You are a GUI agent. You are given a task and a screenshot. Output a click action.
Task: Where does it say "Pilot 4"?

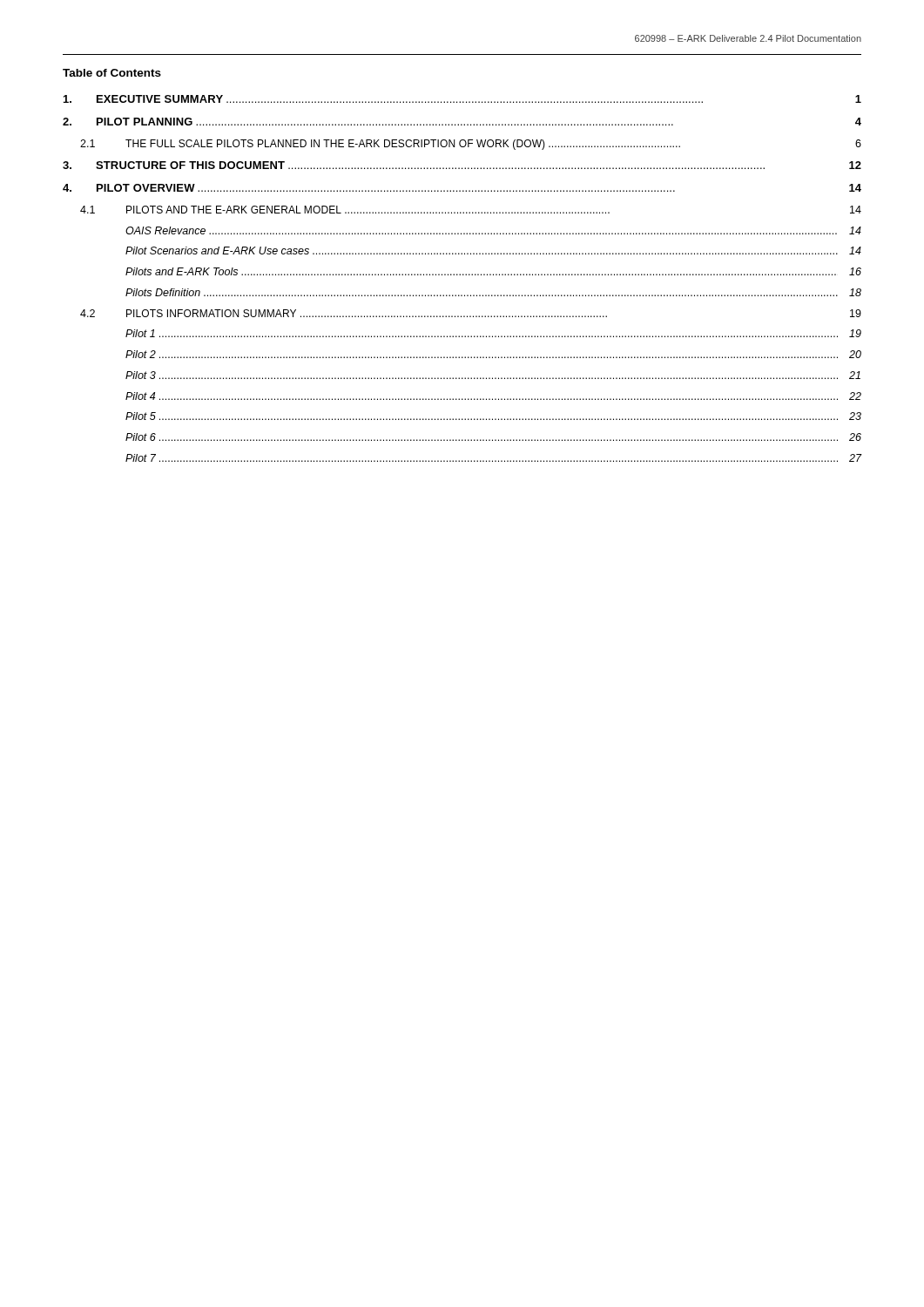493,396
